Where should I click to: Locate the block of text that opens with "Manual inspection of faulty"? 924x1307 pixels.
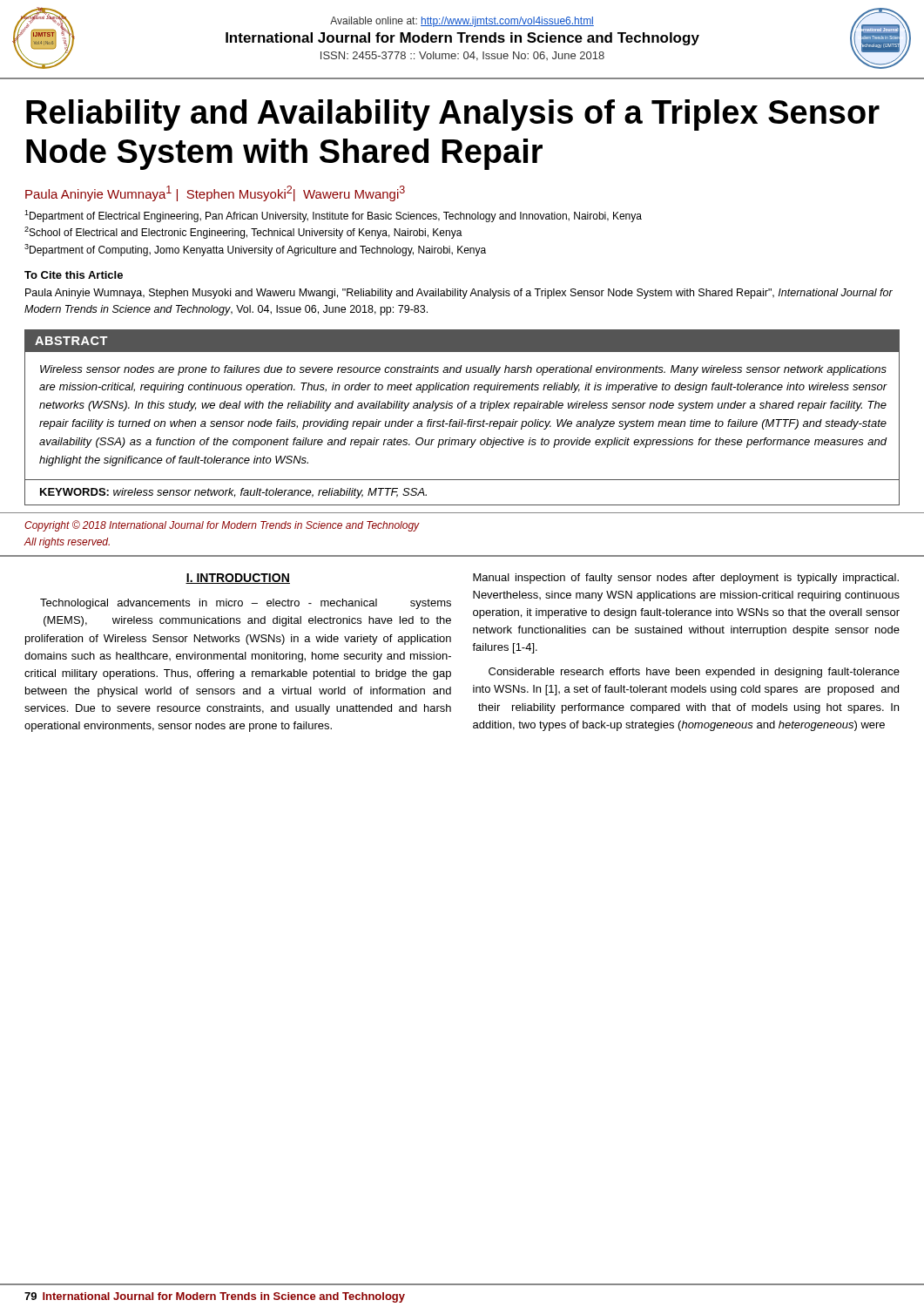click(686, 579)
